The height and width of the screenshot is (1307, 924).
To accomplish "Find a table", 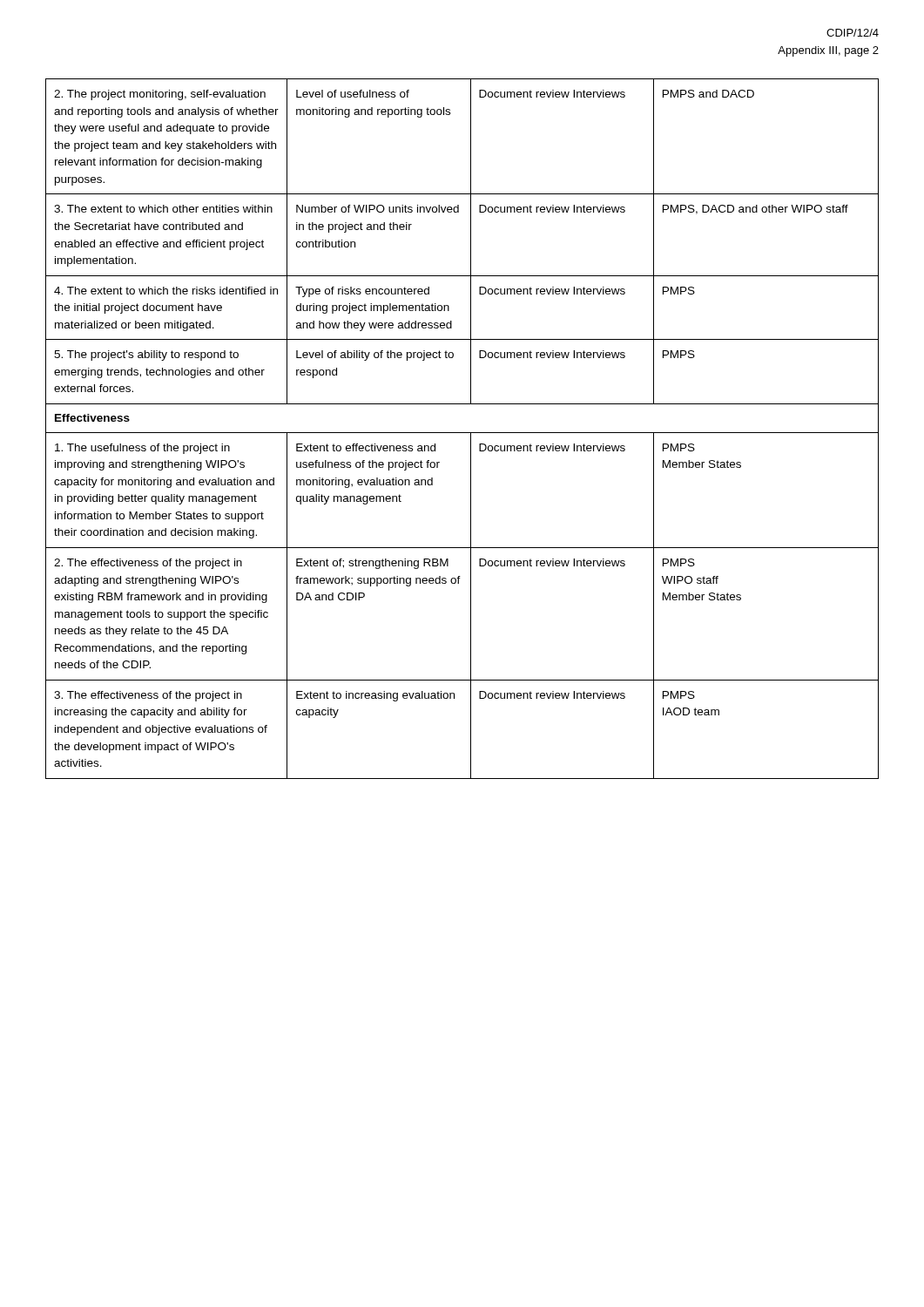I will coord(462,429).
